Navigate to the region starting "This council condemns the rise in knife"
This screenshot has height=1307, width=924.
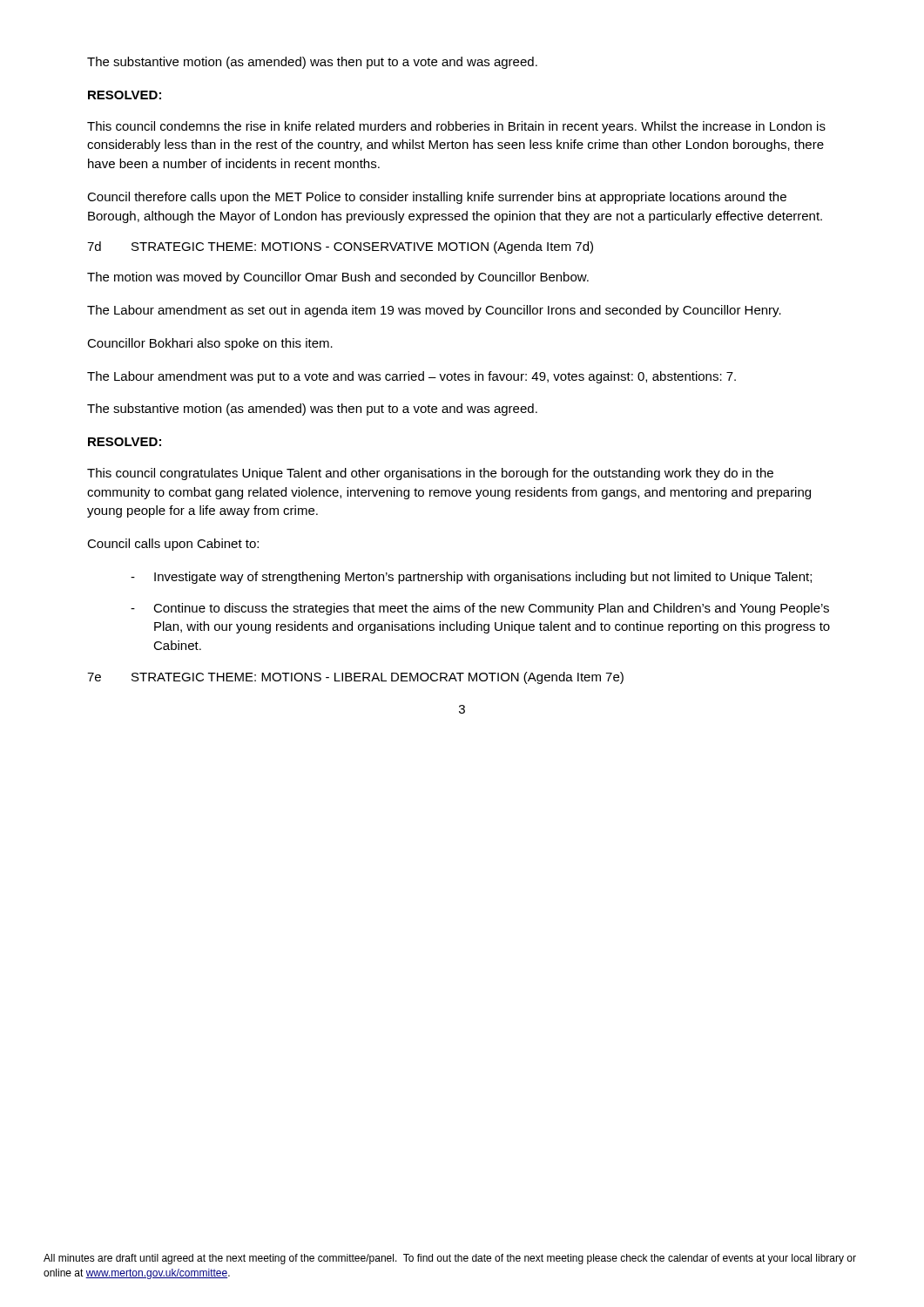456,144
